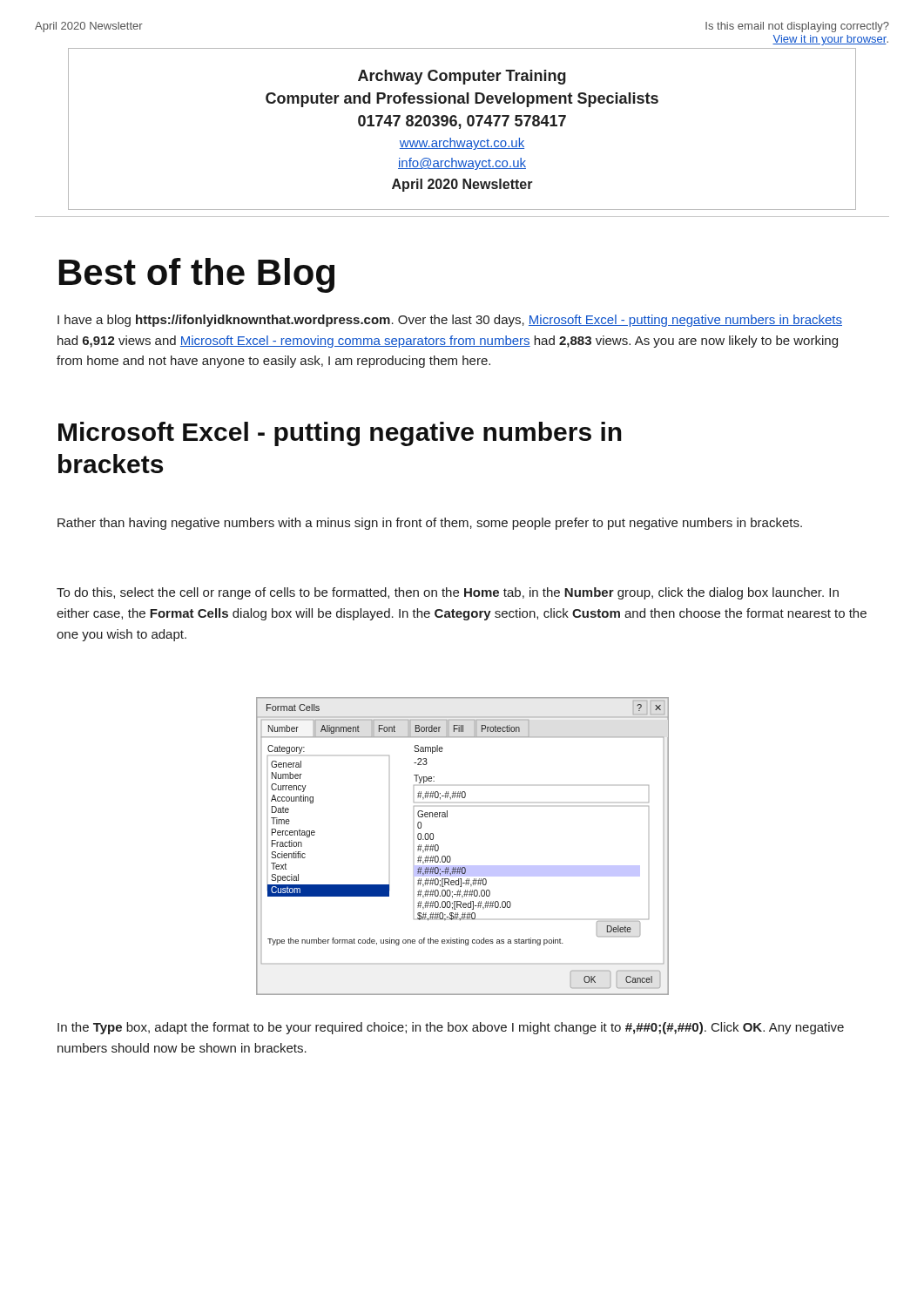Click the title
Viewport: 924px width, 1307px height.
tap(462, 273)
